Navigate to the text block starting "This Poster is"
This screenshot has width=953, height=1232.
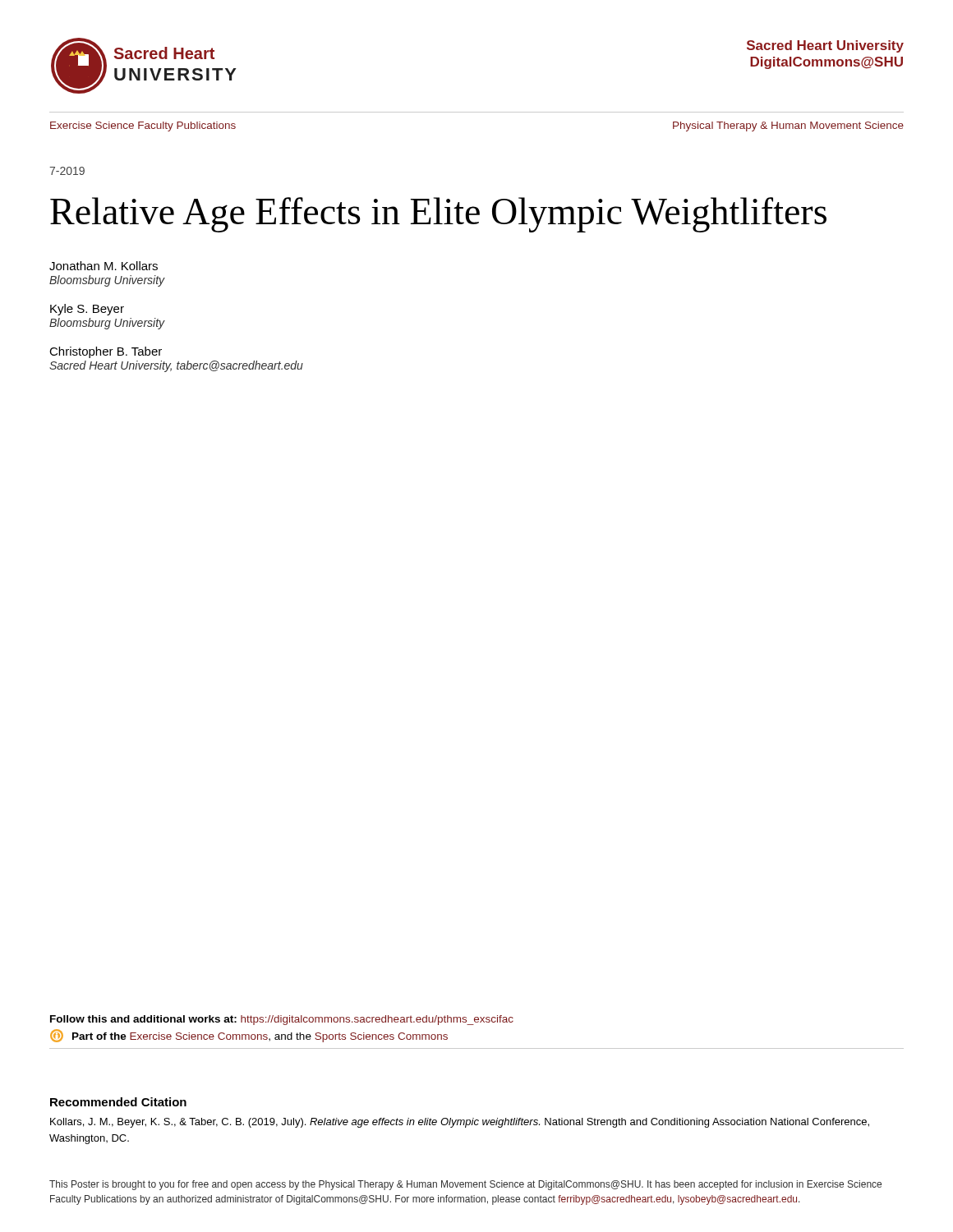[x=466, y=1192]
